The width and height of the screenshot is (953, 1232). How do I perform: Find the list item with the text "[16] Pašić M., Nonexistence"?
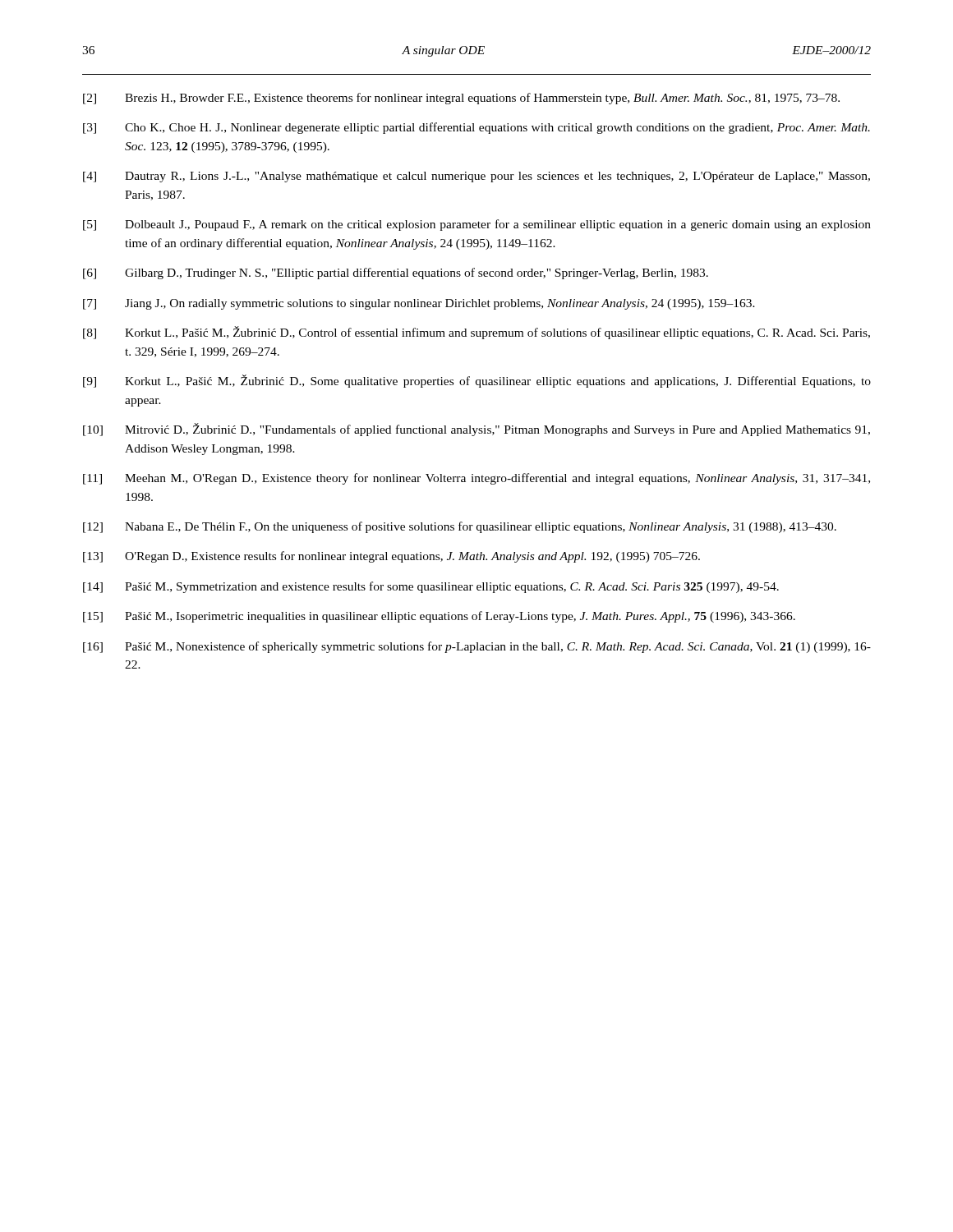pyautogui.click(x=476, y=656)
